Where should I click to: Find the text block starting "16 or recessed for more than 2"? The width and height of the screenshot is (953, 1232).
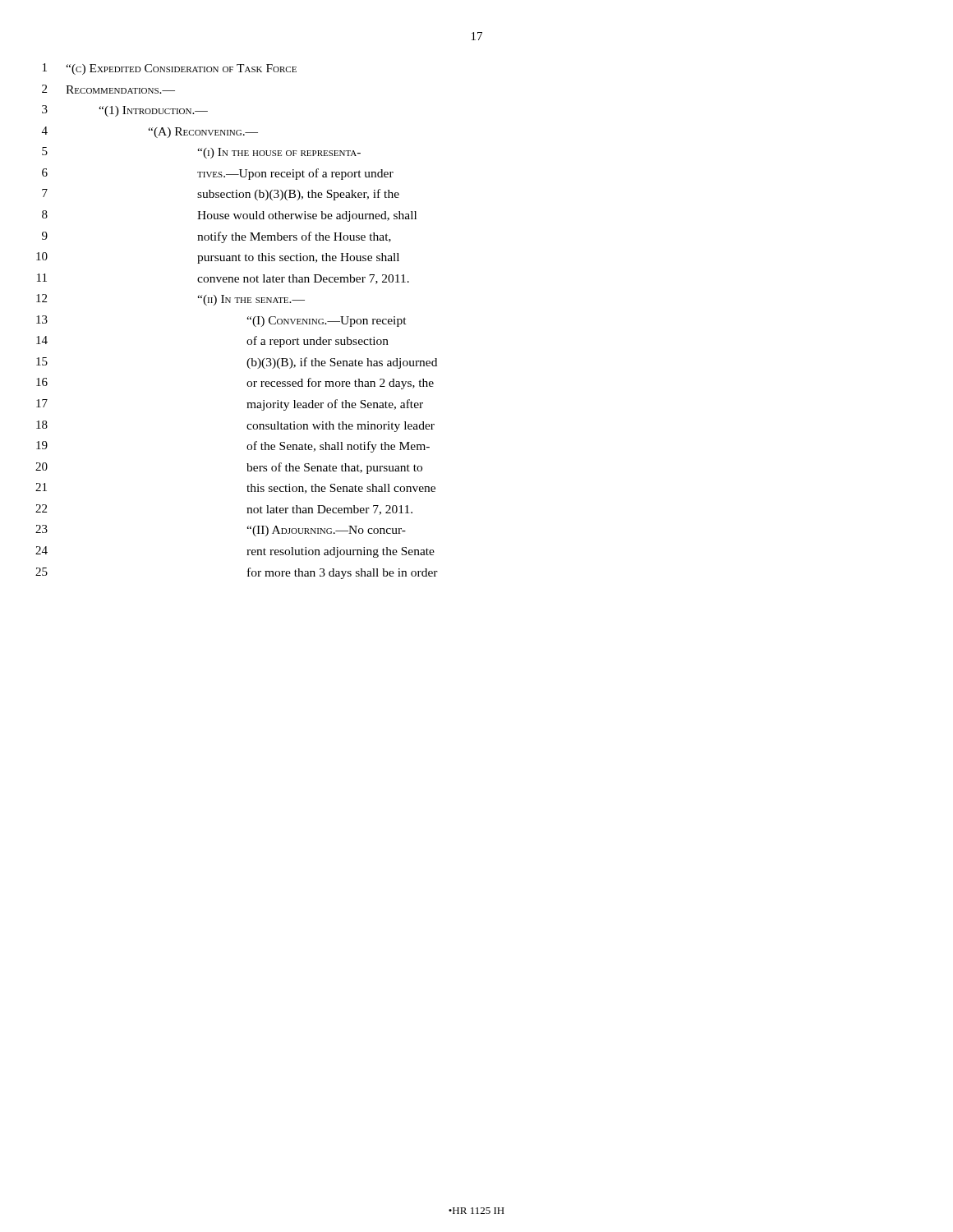tap(43, 383)
